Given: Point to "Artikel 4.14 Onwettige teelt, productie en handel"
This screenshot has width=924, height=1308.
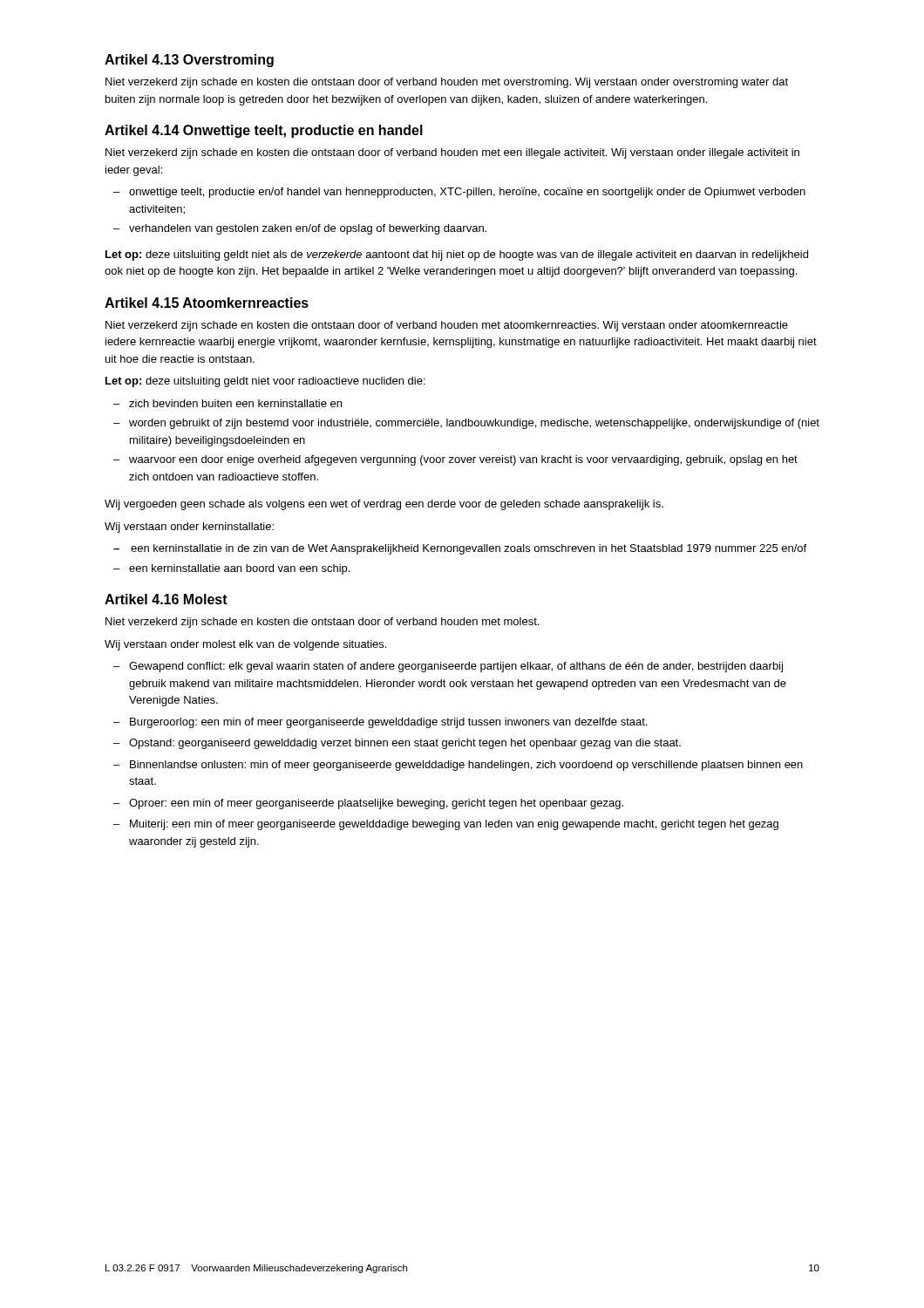Looking at the screenshot, I should [x=264, y=130].
